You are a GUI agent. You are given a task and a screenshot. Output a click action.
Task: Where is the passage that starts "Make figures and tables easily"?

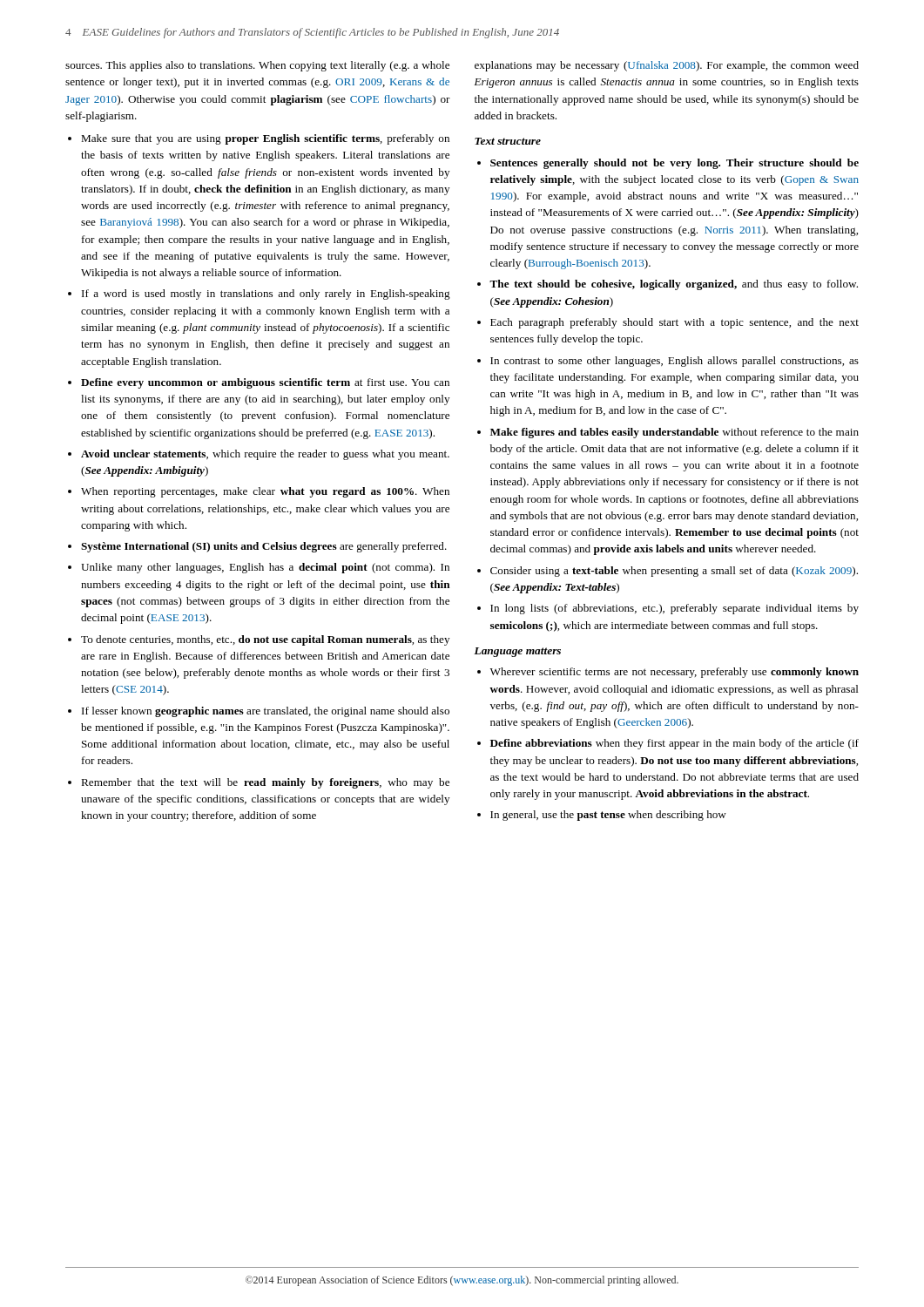pyautogui.click(x=674, y=490)
